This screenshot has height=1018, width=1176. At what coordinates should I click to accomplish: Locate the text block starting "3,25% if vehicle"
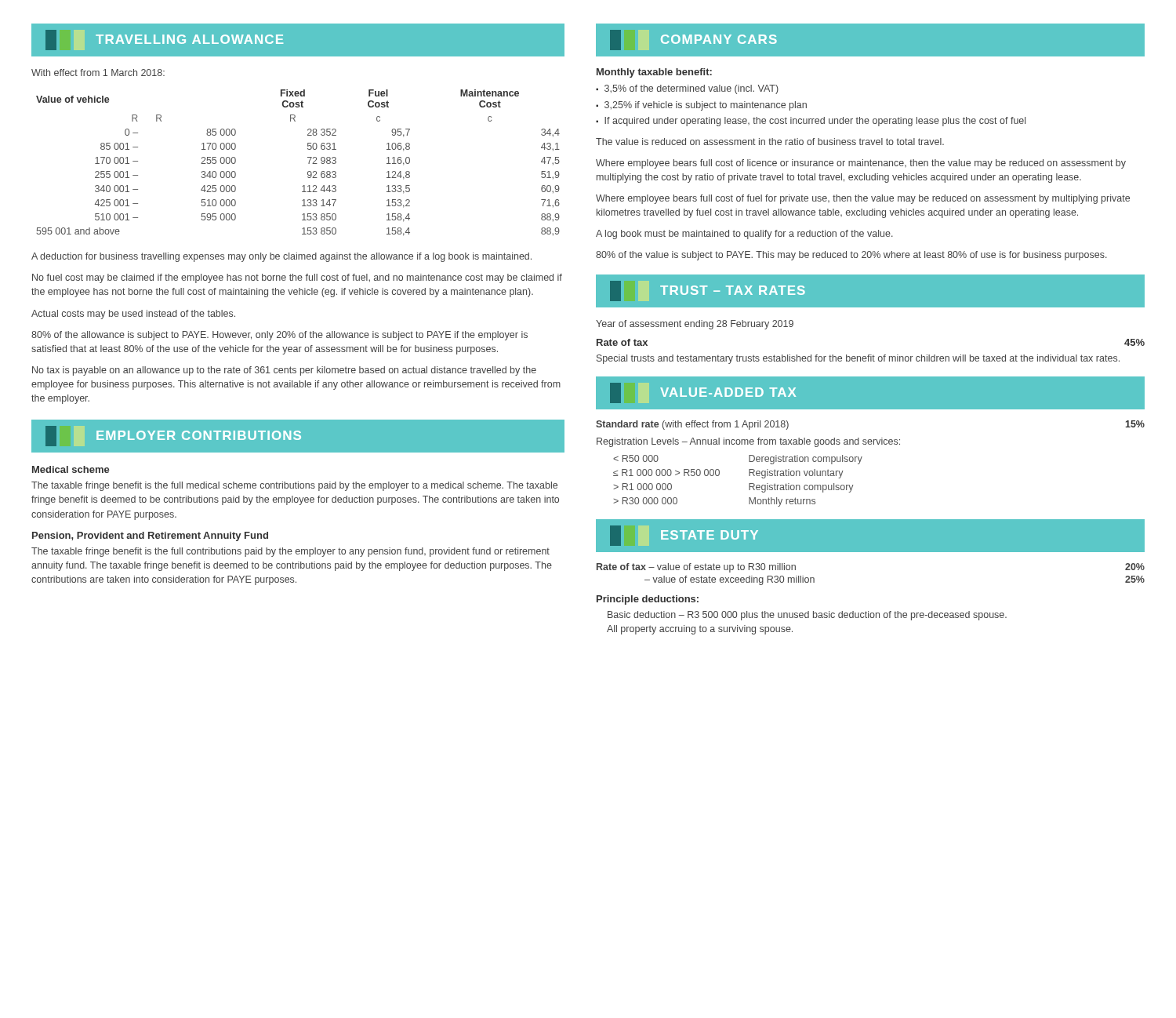[706, 105]
